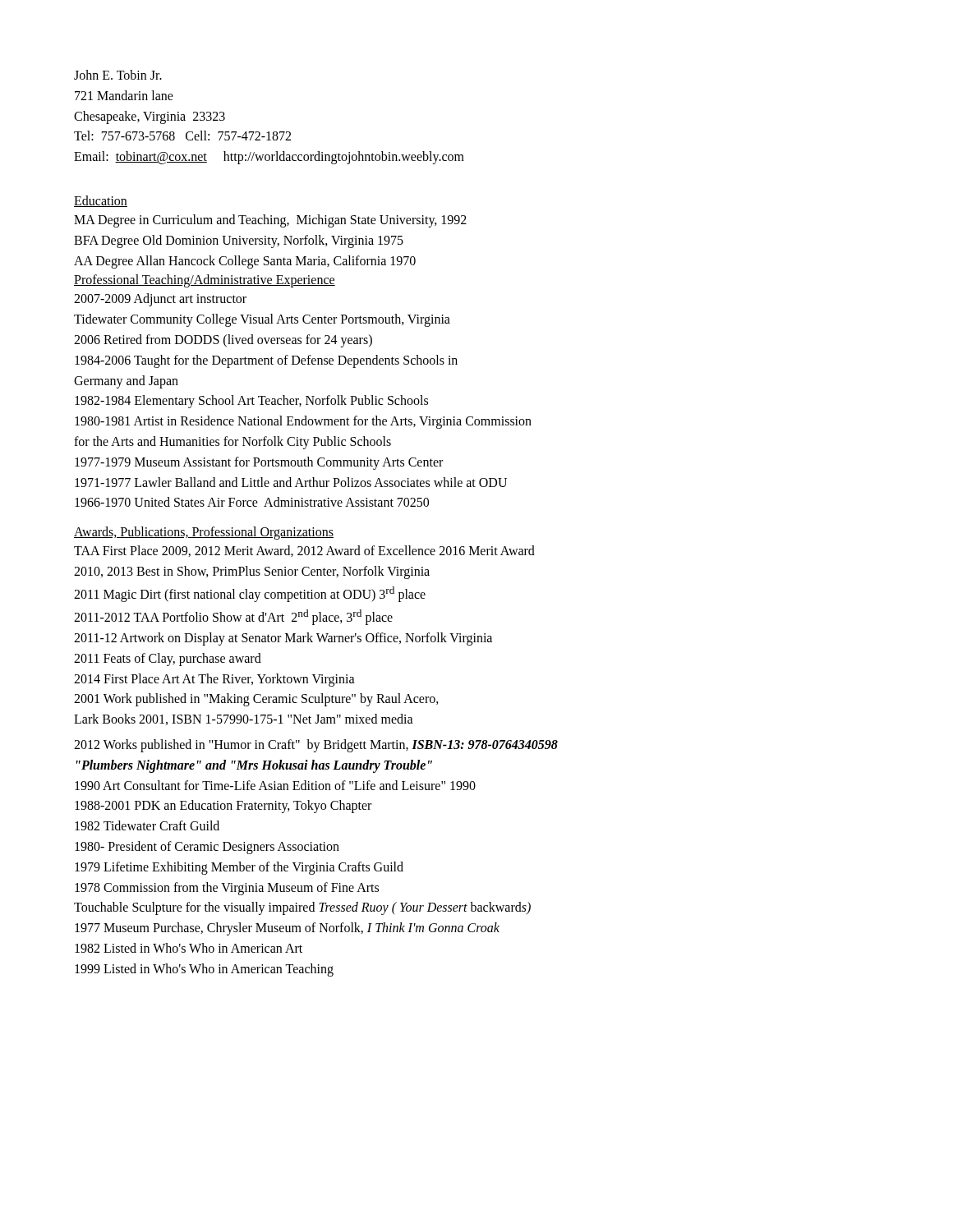This screenshot has width=953, height=1232.
Task: Click on the element starting "MA Degree in Curriculum and Teaching,"
Action: tap(270, 221)
